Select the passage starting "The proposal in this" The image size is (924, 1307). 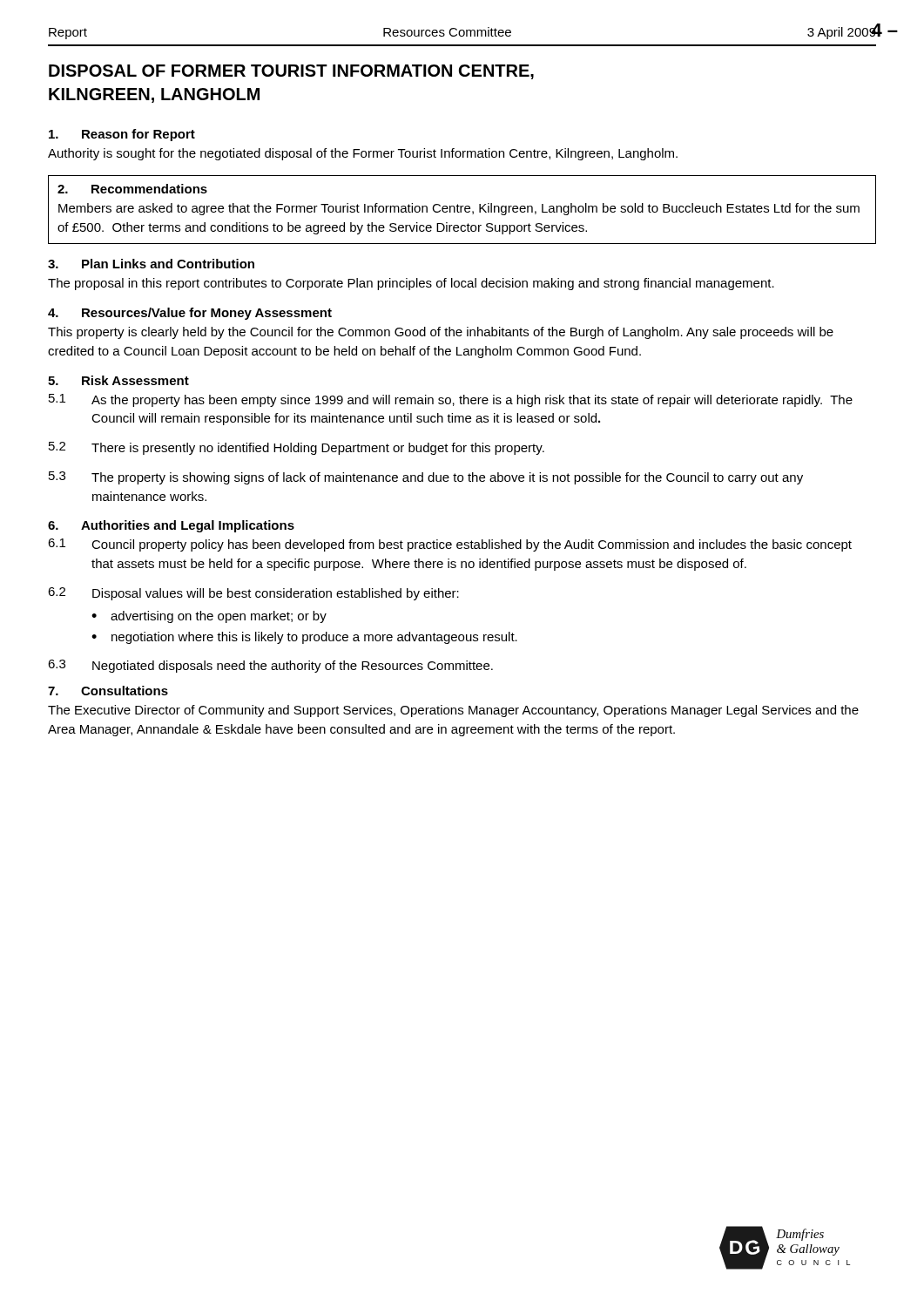click(411, 283)
